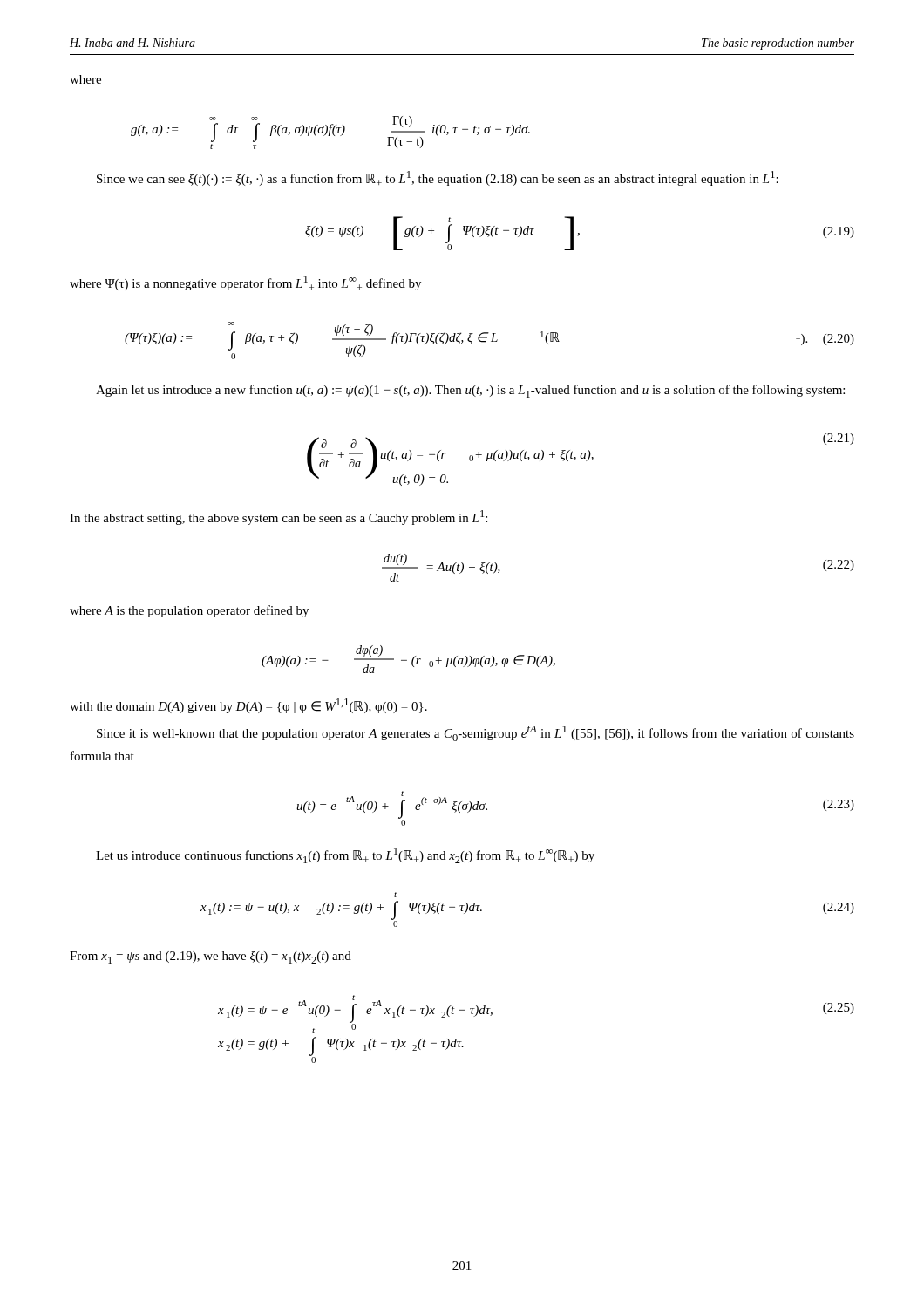Point to the block beginning "In the abstract setting, the above system can"
Viewport: 924px width, 1308px height.
462,517
